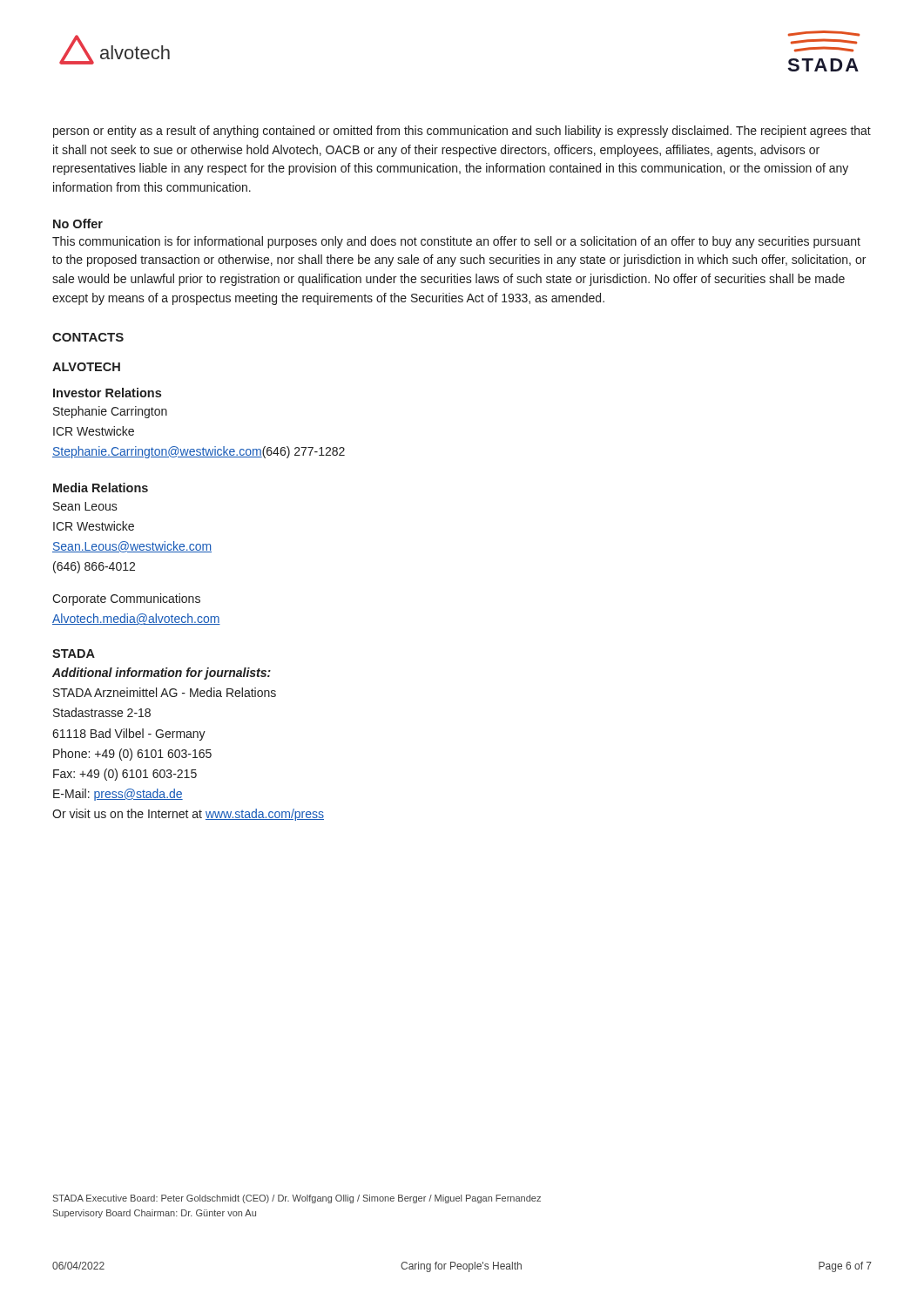Point to "Stephanie Carrington ICR Westwicke Stephanie.Carrington@westwicke.com(646) 277-1282"
The image size is (924, 1307).
(x=110, y=412)
